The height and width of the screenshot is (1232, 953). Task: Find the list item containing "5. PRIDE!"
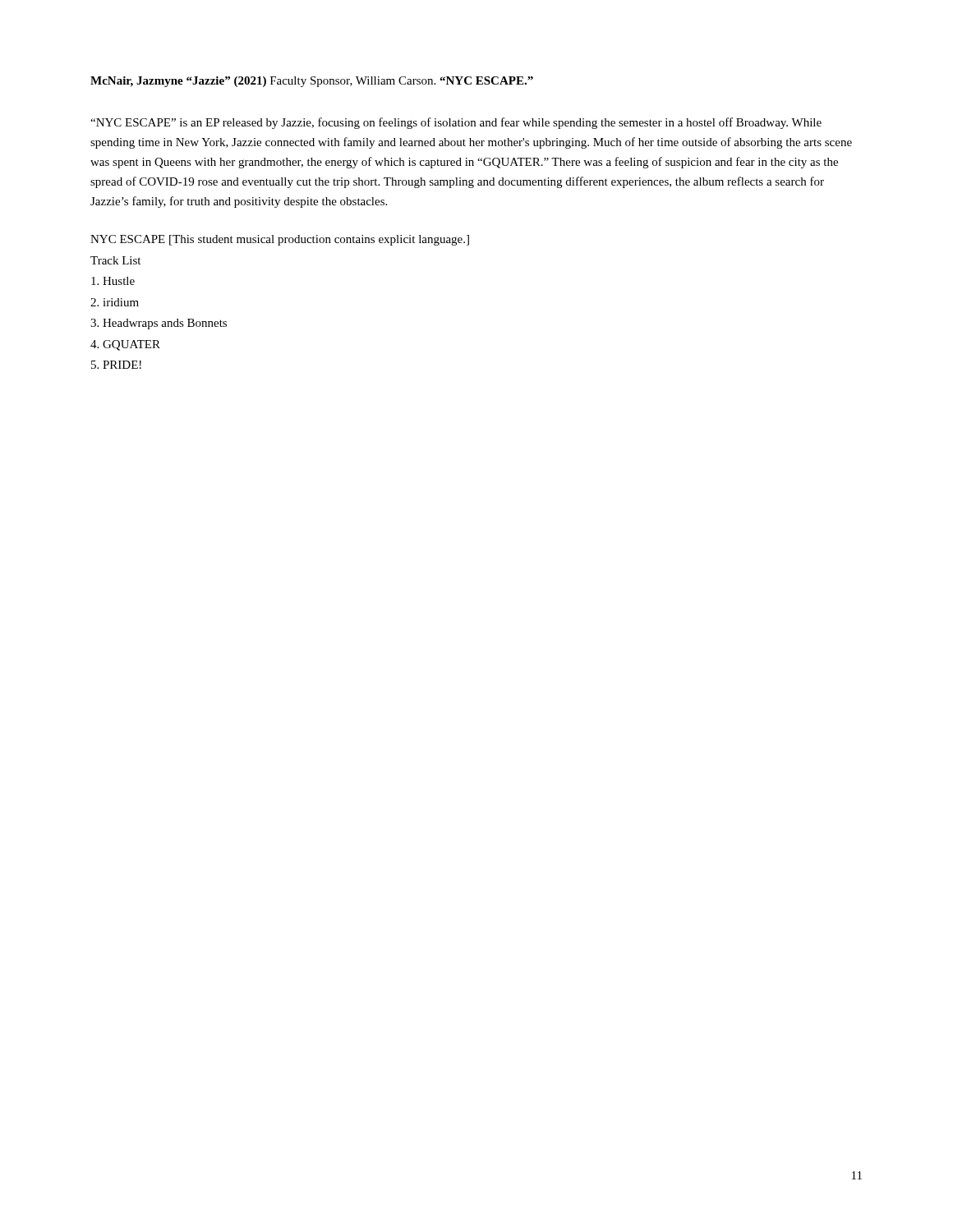(116, 365)
